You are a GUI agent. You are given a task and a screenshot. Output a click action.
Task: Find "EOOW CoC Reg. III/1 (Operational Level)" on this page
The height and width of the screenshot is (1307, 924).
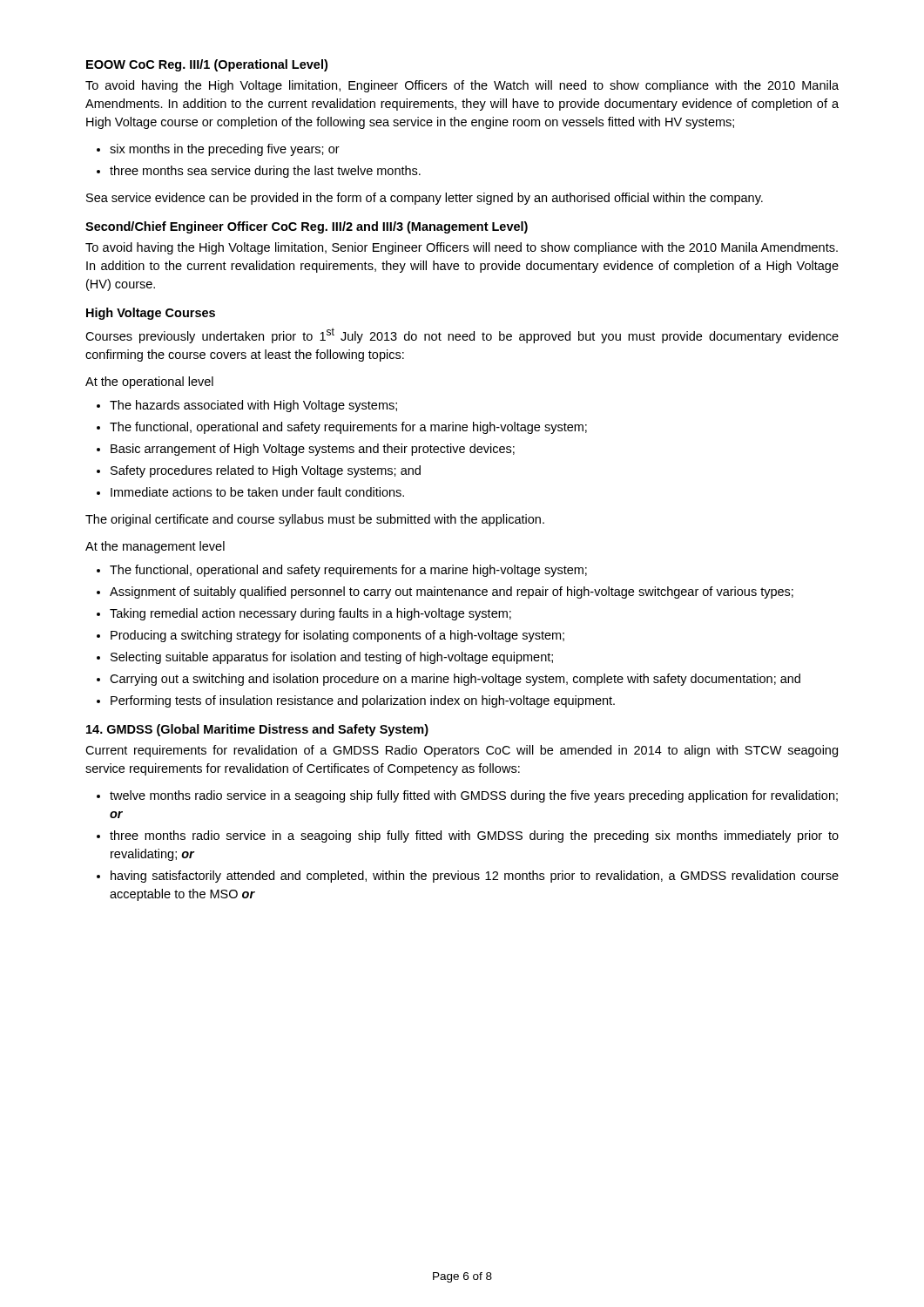click(207, 65)
